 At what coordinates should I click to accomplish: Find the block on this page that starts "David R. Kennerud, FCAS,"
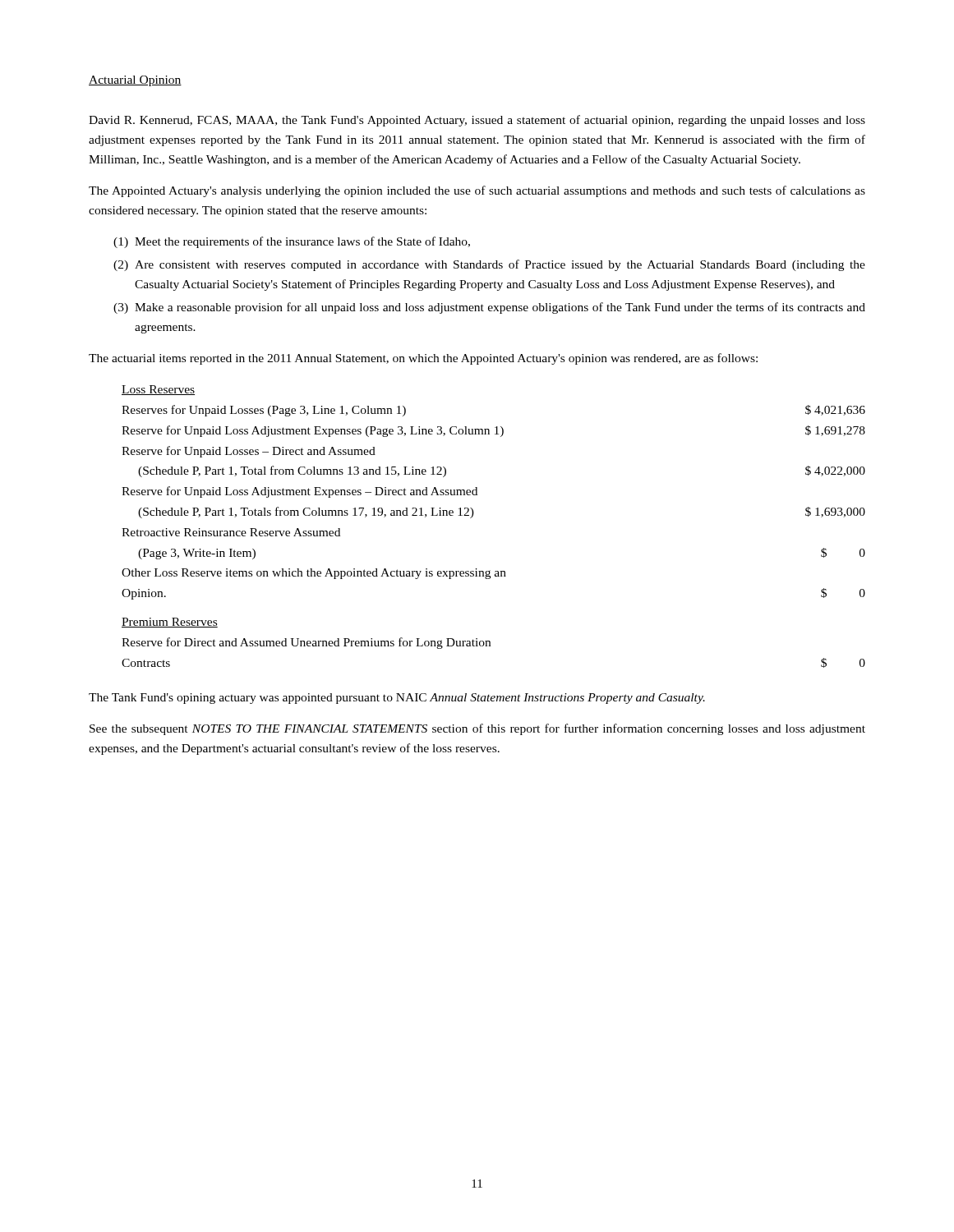477,139
